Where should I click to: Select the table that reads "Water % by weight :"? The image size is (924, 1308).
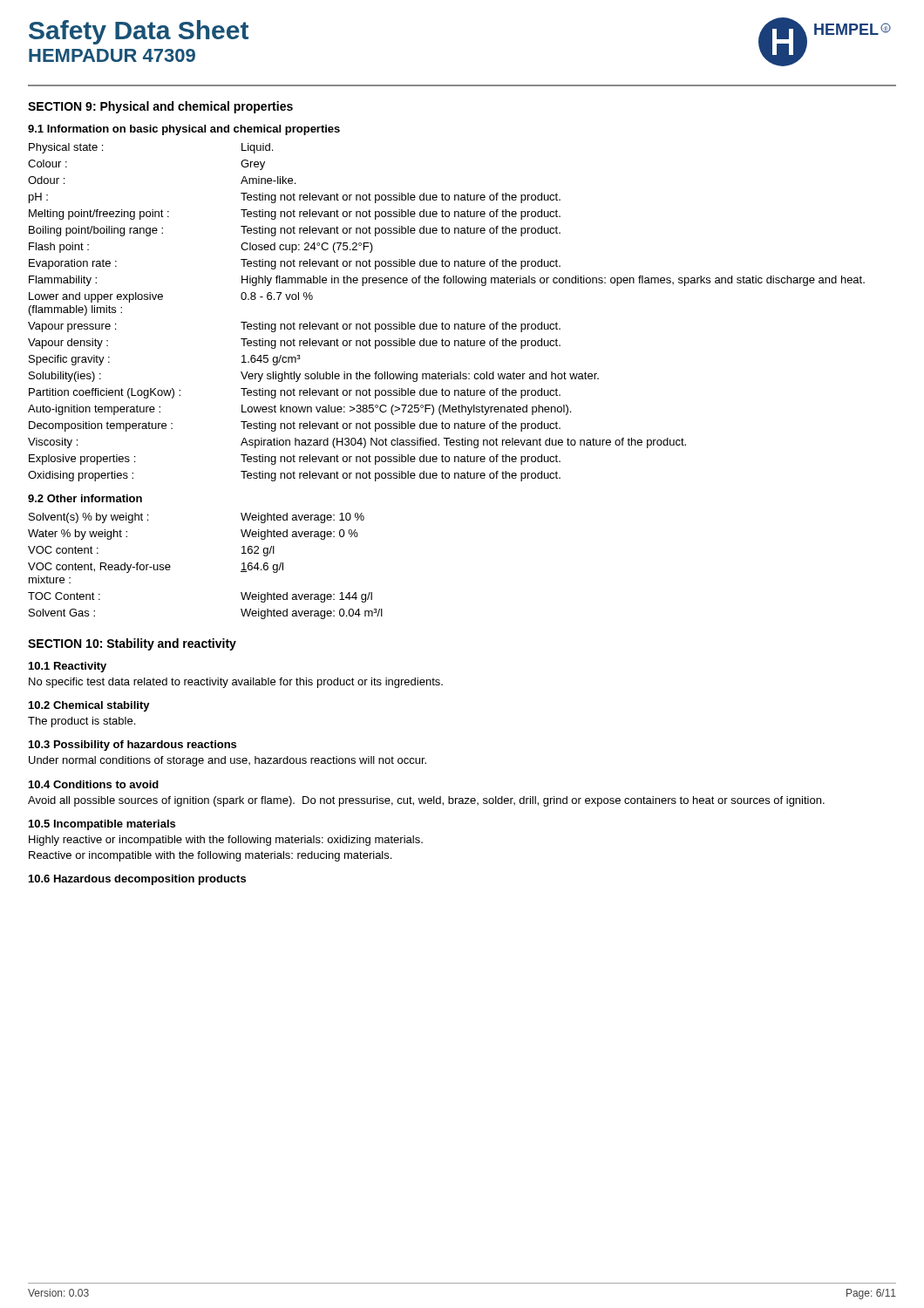tap(462, 565)
